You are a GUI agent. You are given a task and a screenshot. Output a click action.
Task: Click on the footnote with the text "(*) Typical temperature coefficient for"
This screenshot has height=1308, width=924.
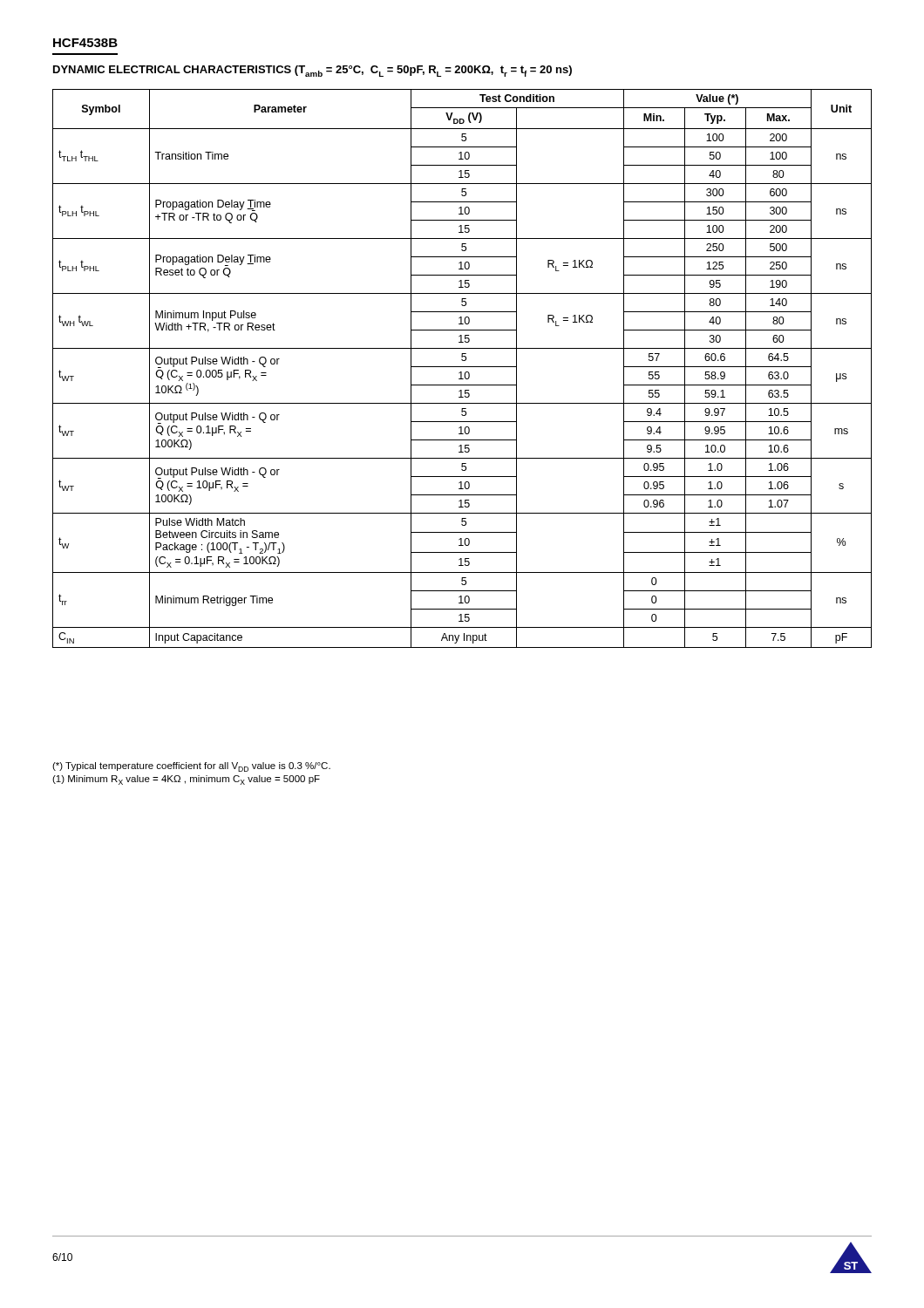(192, 774)
